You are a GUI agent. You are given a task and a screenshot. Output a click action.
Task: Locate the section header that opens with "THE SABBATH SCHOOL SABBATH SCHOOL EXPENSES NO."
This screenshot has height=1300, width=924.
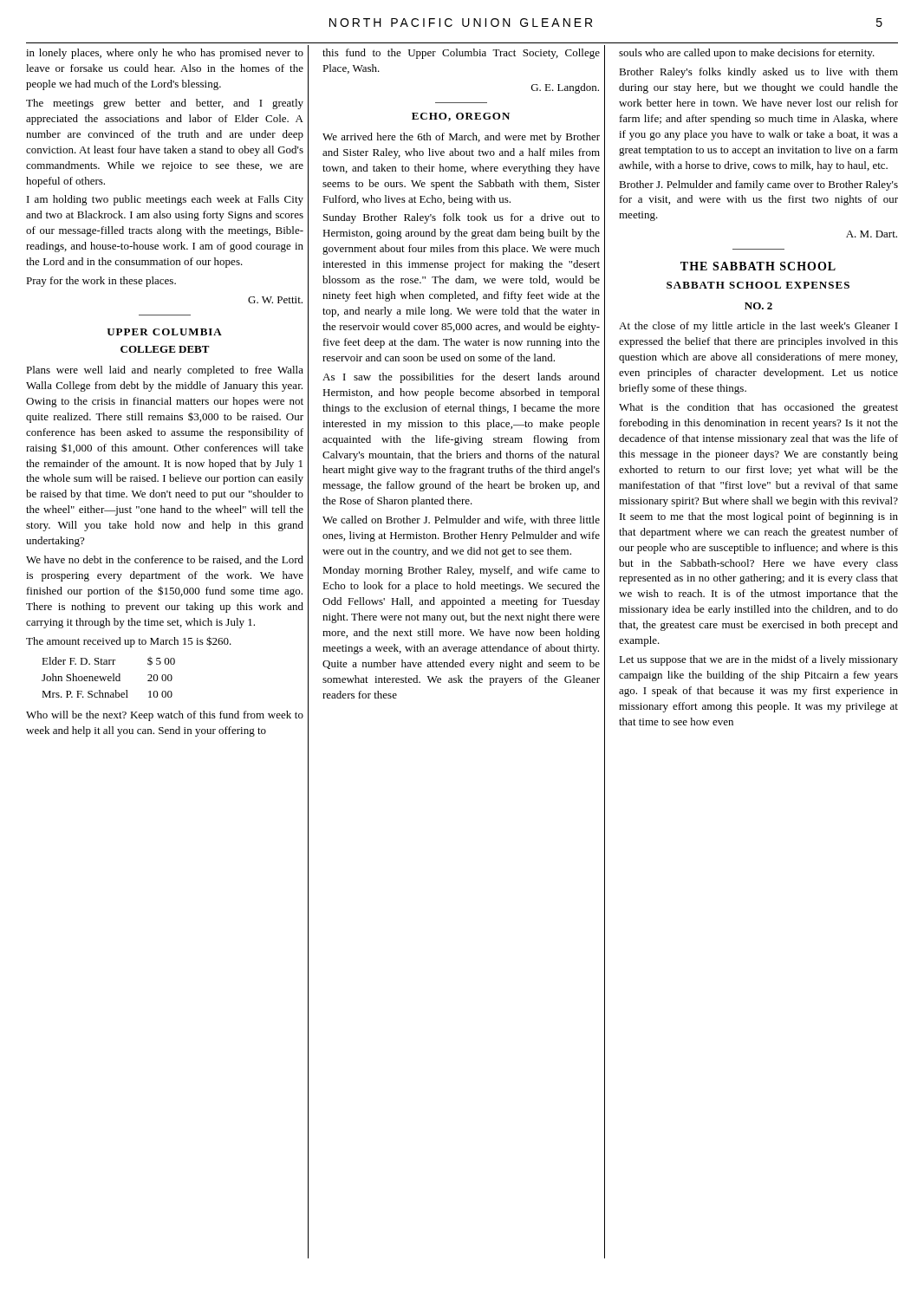pyautogui.click(x=758, y=286)
